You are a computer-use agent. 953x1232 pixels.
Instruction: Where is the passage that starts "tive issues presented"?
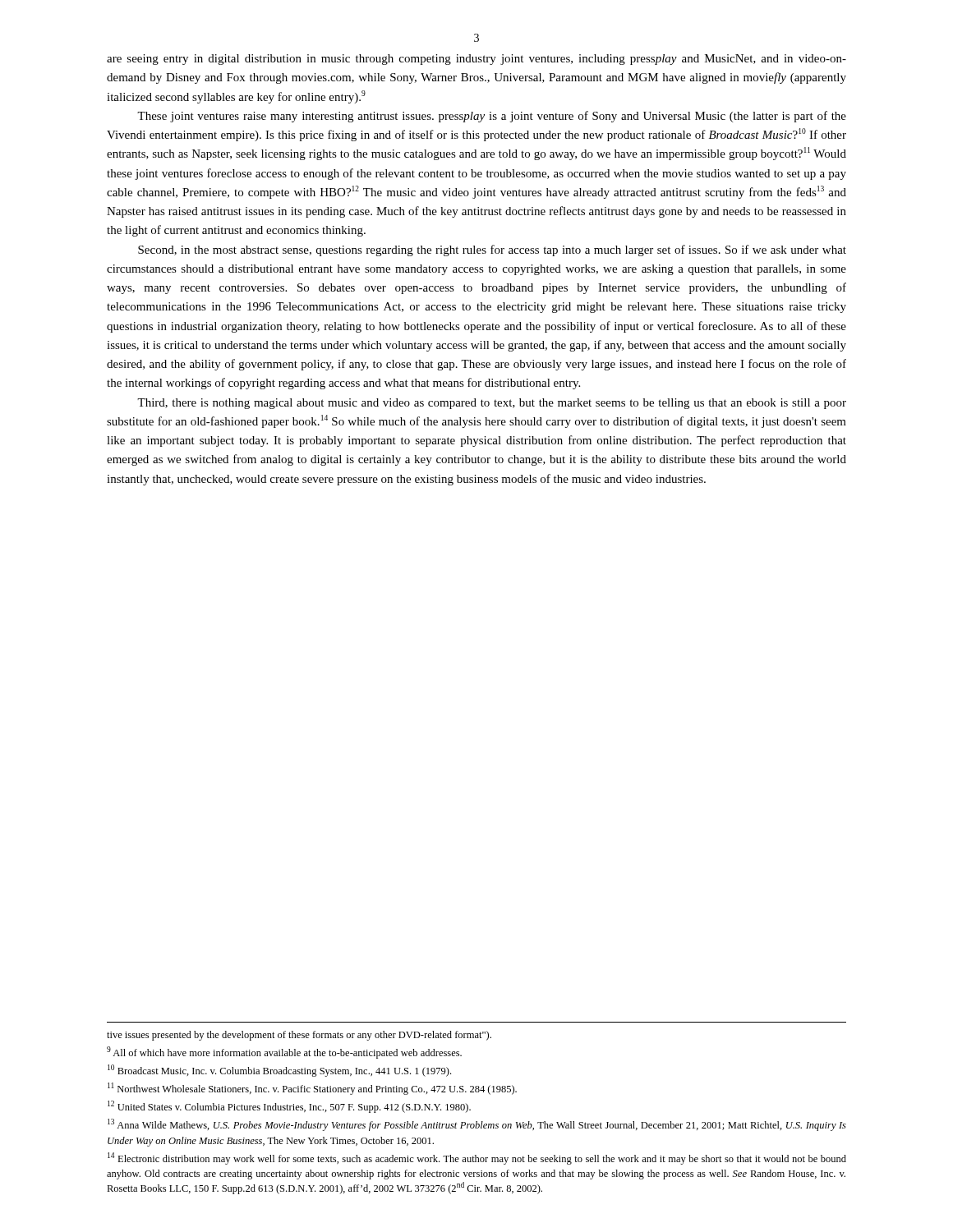tap(299, 1035)
